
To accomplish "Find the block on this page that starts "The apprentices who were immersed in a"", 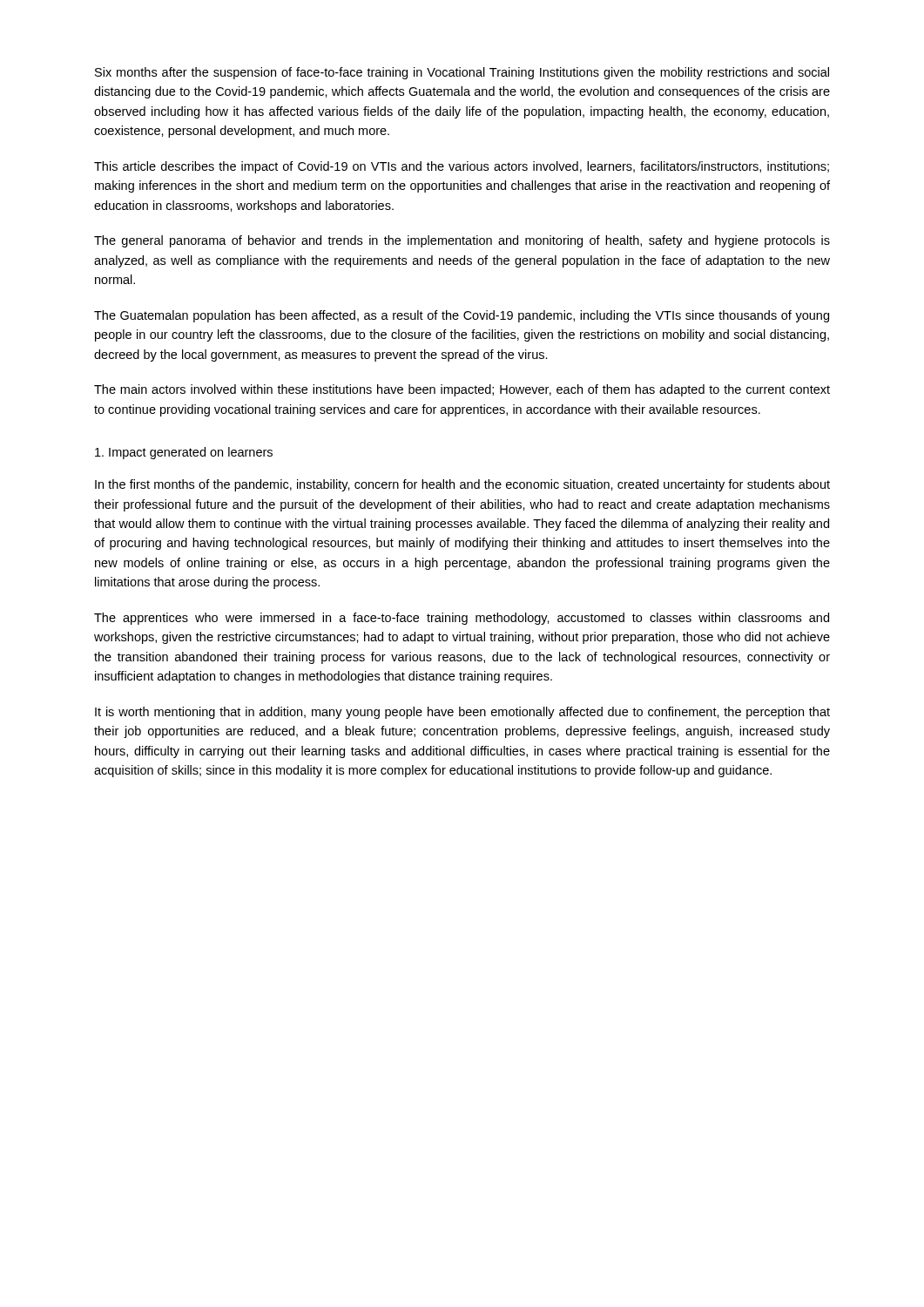I will tap(462, 647).
